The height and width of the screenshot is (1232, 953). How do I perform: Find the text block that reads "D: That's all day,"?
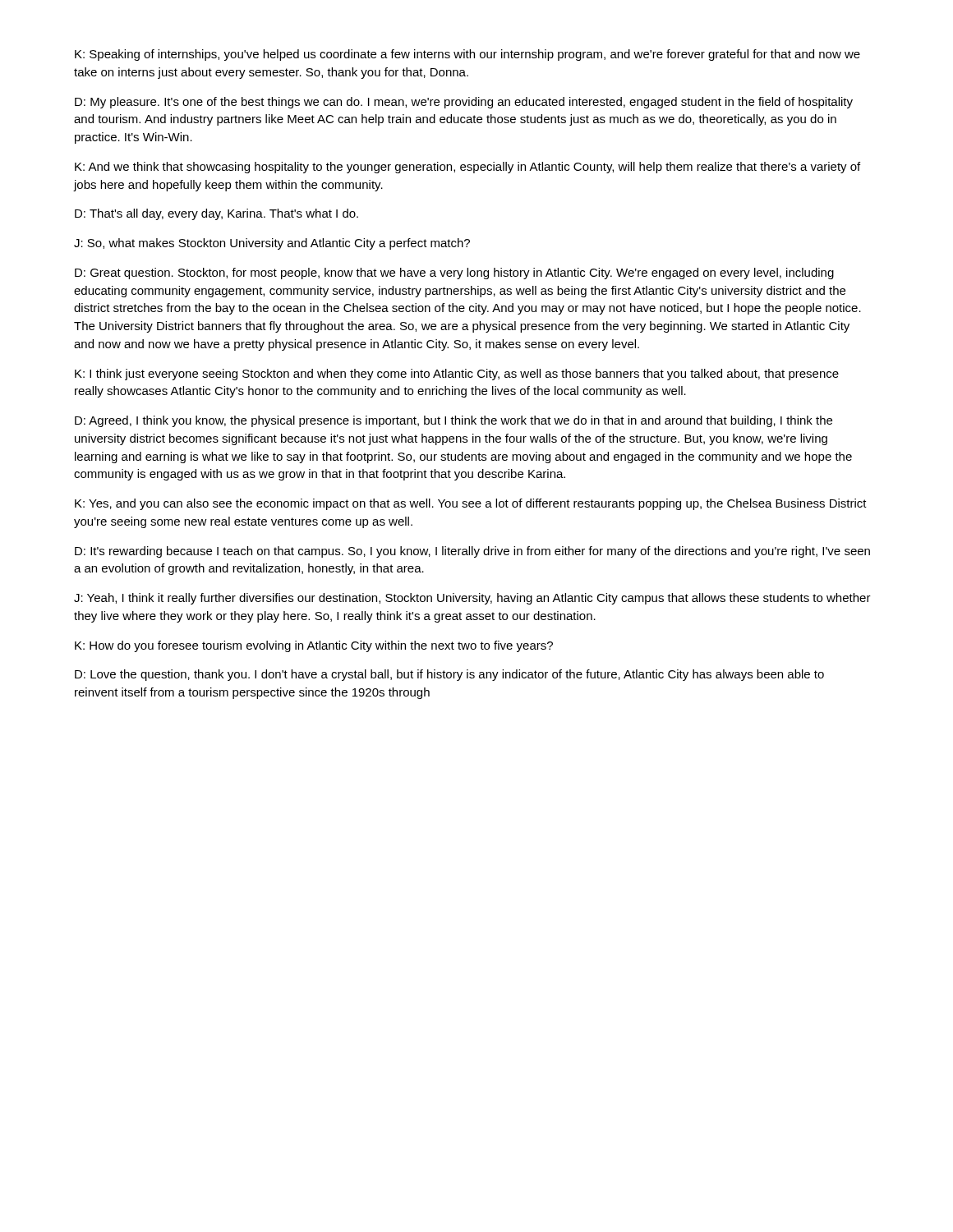[217, 213]
